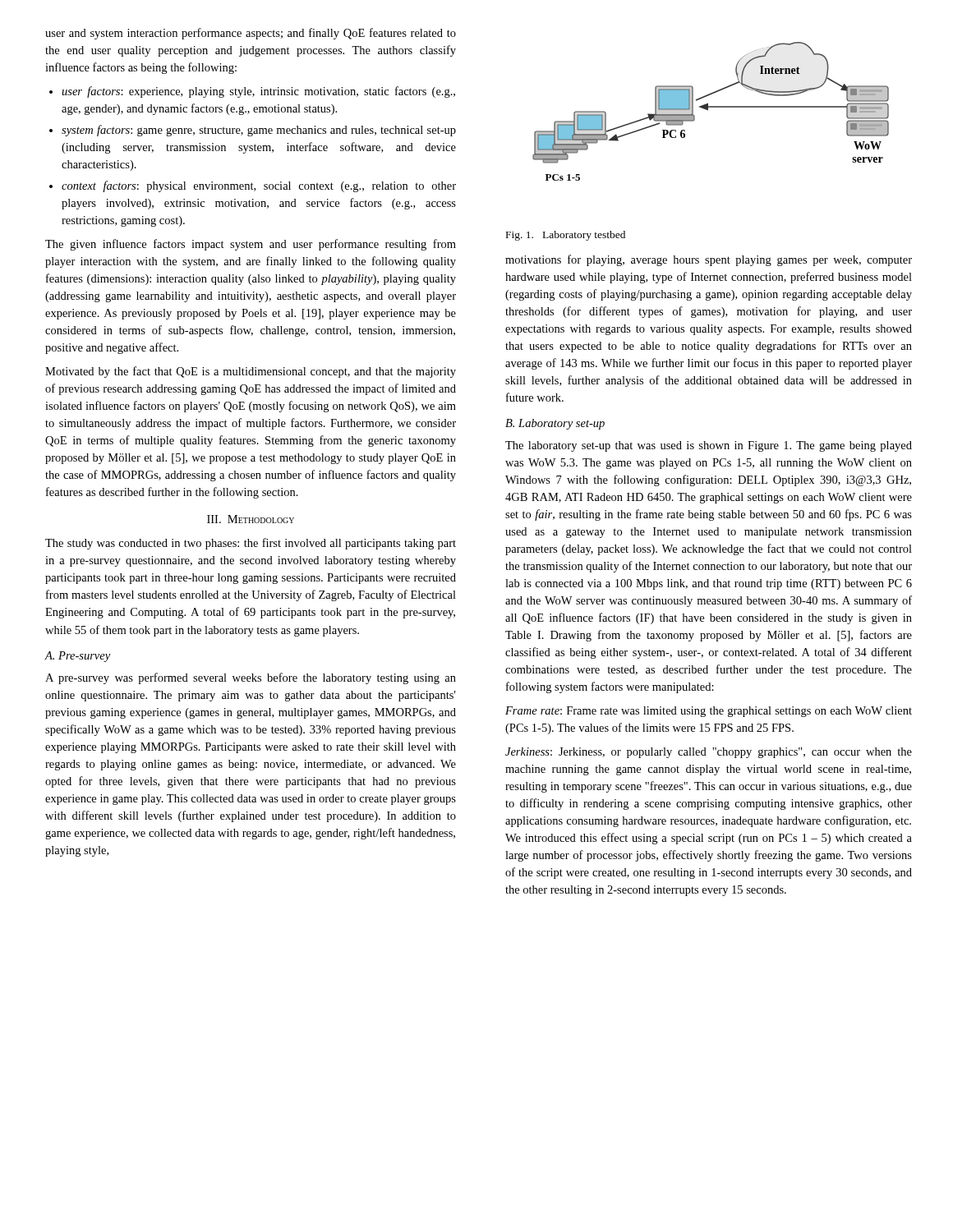The height and width of the screenshot is (1232, 953).
Task: Click on the list item containing "user factors: experience, playing style,"
Action: (x=251, y=156)
